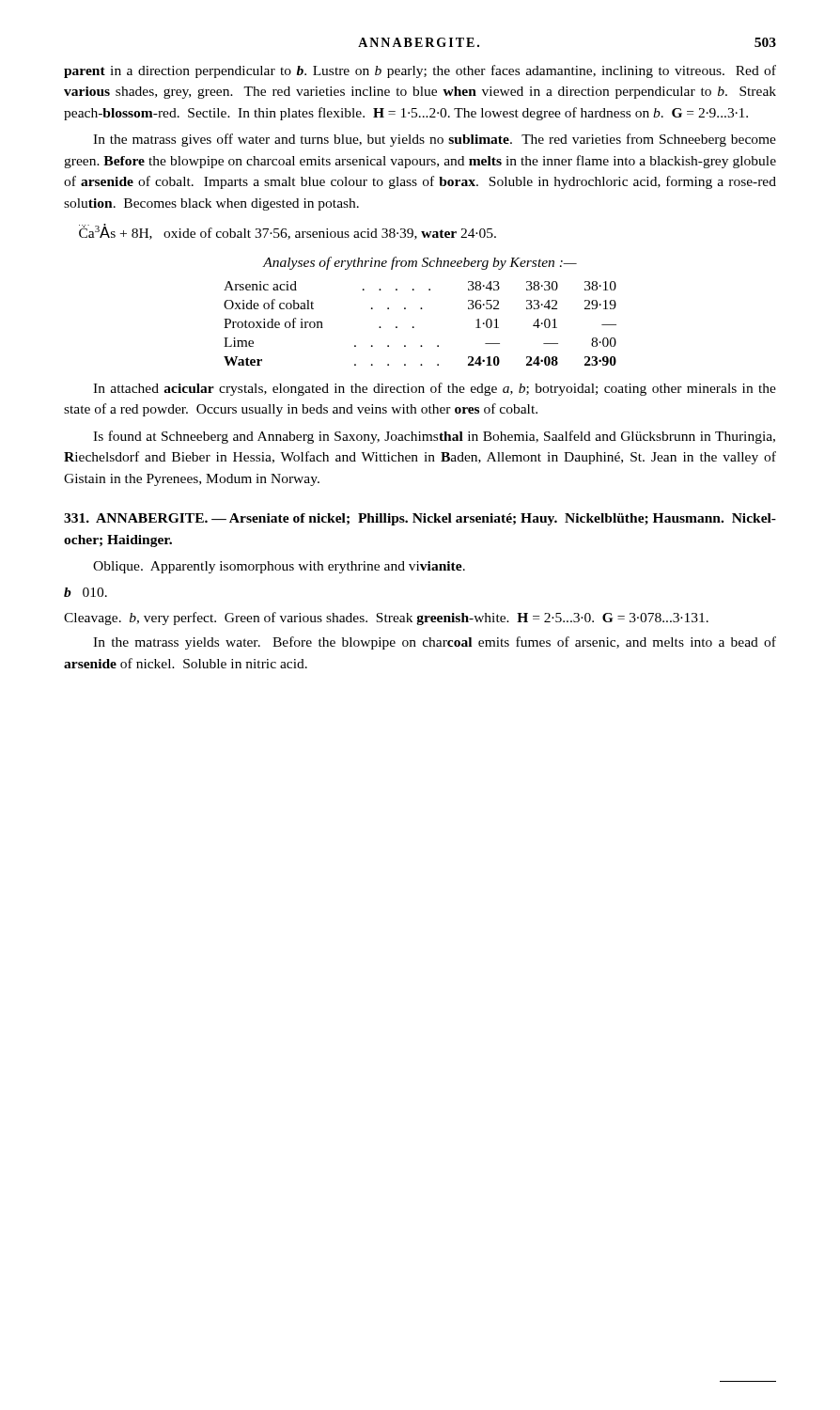
Task: Locate the element starting "331. ANNABERGITE. — Arseniate of nickel; Phillips. Nickel"
Action: (x=420, y=529)
